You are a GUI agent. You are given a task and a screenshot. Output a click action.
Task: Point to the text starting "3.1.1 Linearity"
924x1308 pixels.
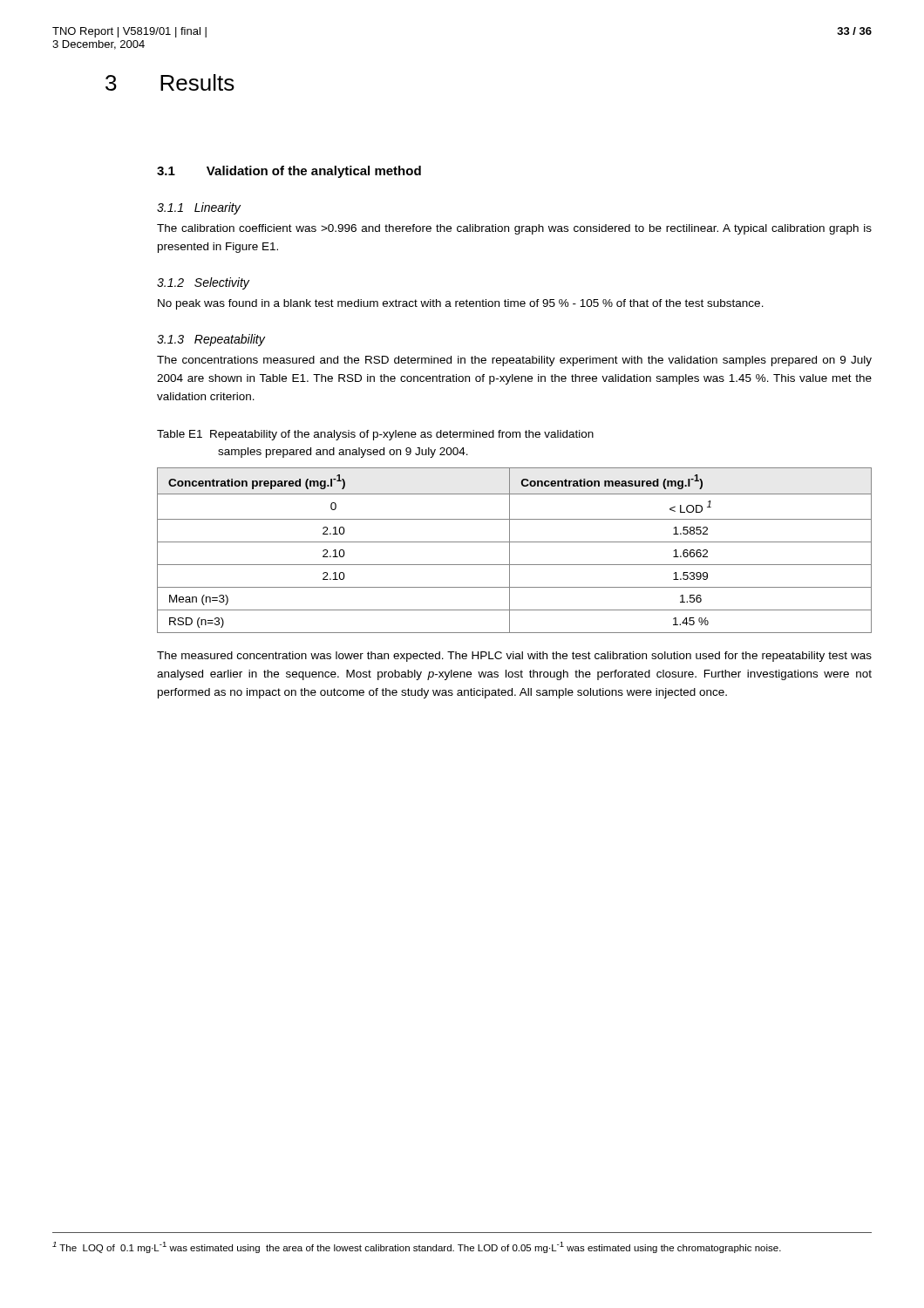click(x=199, y=208)
